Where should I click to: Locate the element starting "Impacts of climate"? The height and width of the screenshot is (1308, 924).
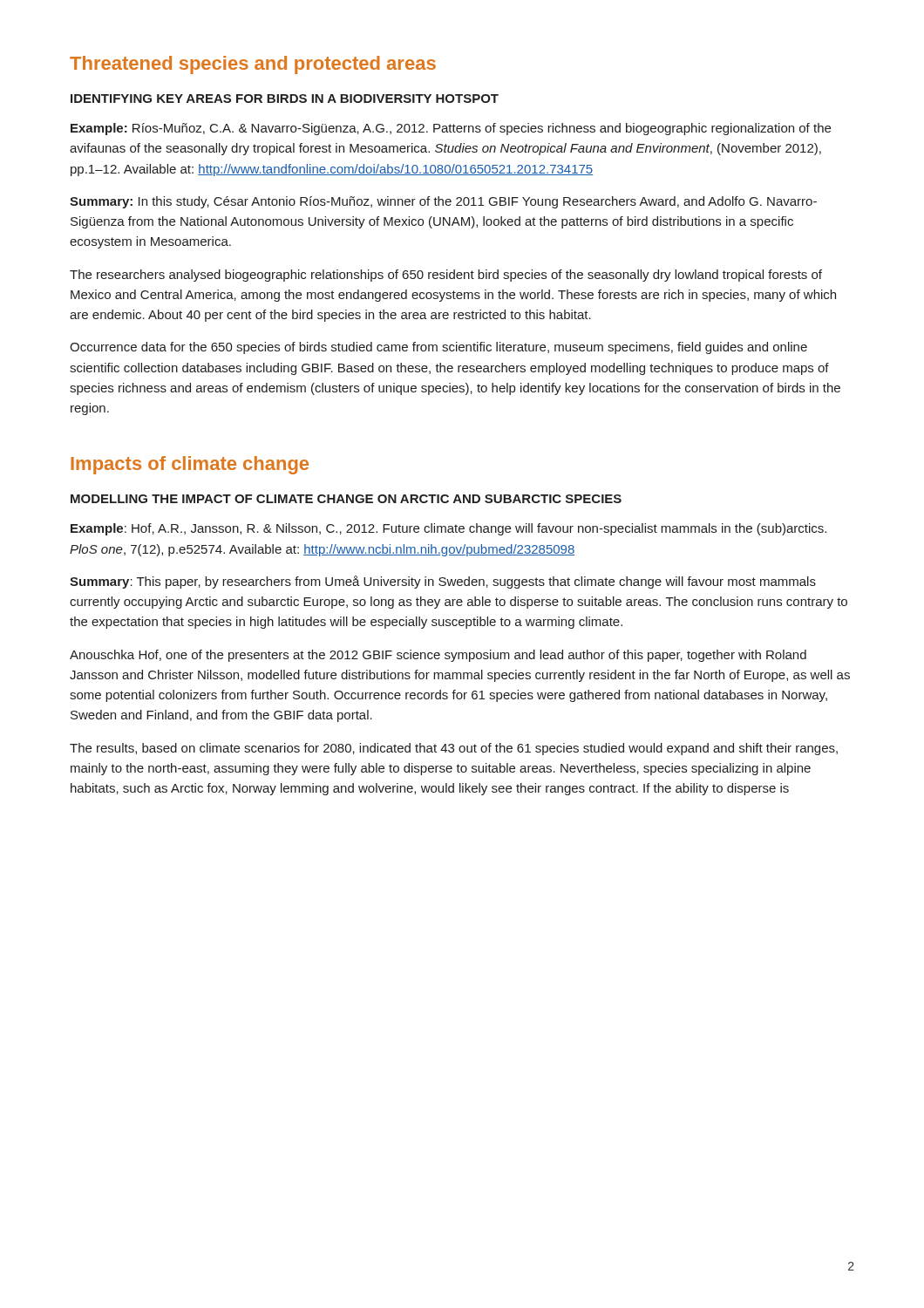pyautogui.click(x=190, y=465)
